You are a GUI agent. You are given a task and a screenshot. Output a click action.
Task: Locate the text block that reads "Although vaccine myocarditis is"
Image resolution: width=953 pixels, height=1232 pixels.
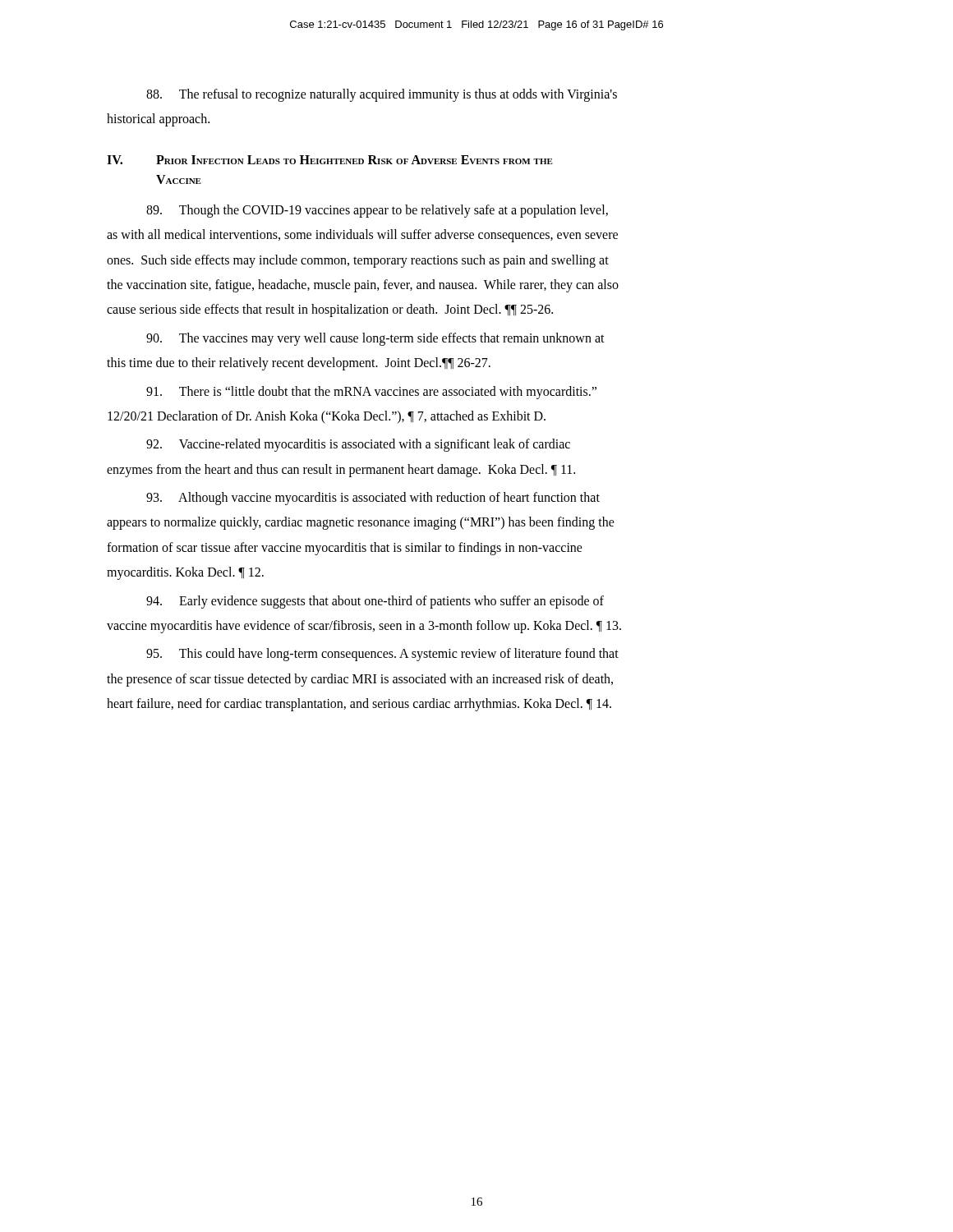click(353, 497)
